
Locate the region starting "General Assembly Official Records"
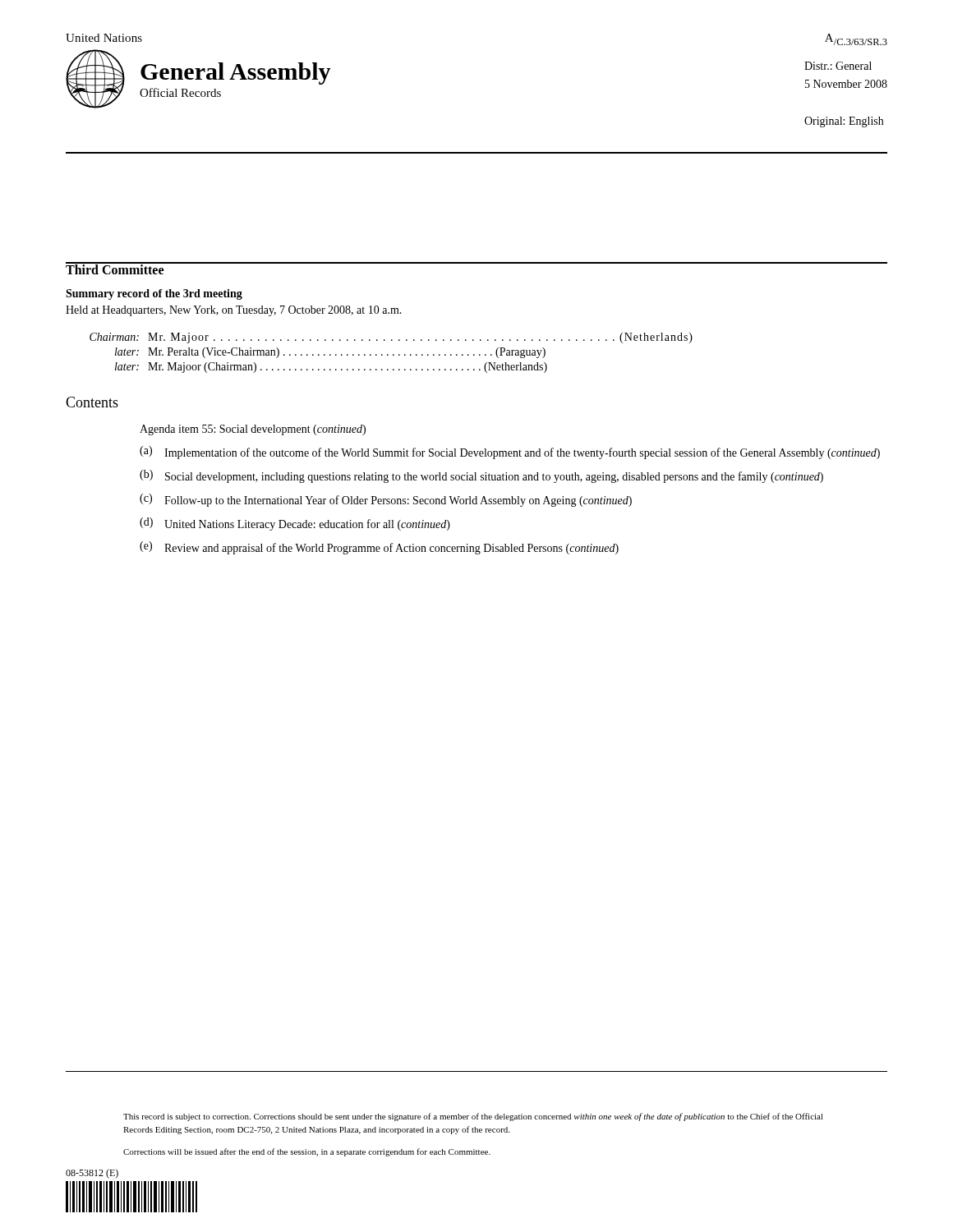pos(235,79)
